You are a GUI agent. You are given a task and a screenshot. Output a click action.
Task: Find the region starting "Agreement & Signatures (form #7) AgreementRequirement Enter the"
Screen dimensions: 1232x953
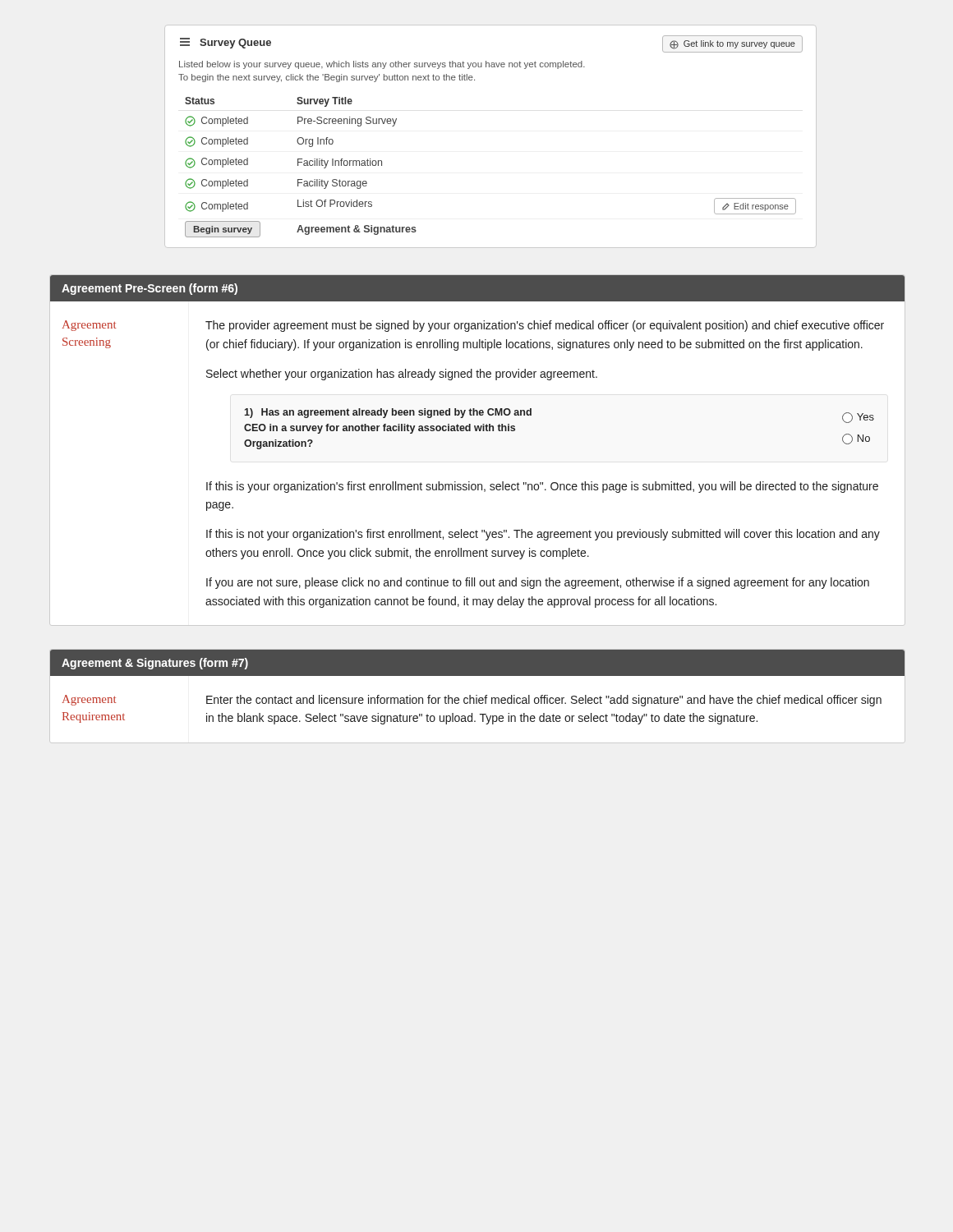pos(476,696)
